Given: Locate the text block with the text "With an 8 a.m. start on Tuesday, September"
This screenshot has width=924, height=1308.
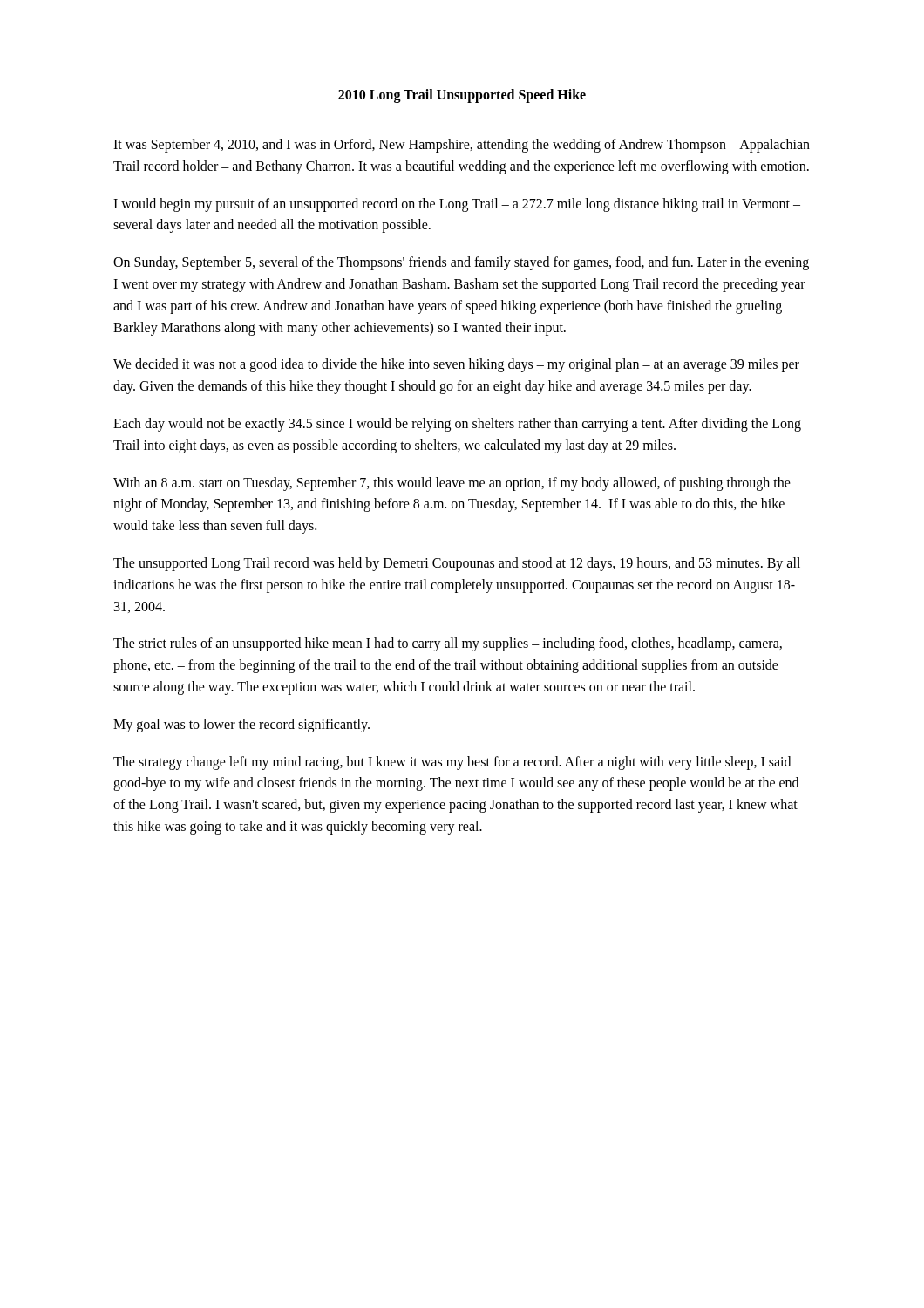Looking at the screenshot, I should [452, 504].
